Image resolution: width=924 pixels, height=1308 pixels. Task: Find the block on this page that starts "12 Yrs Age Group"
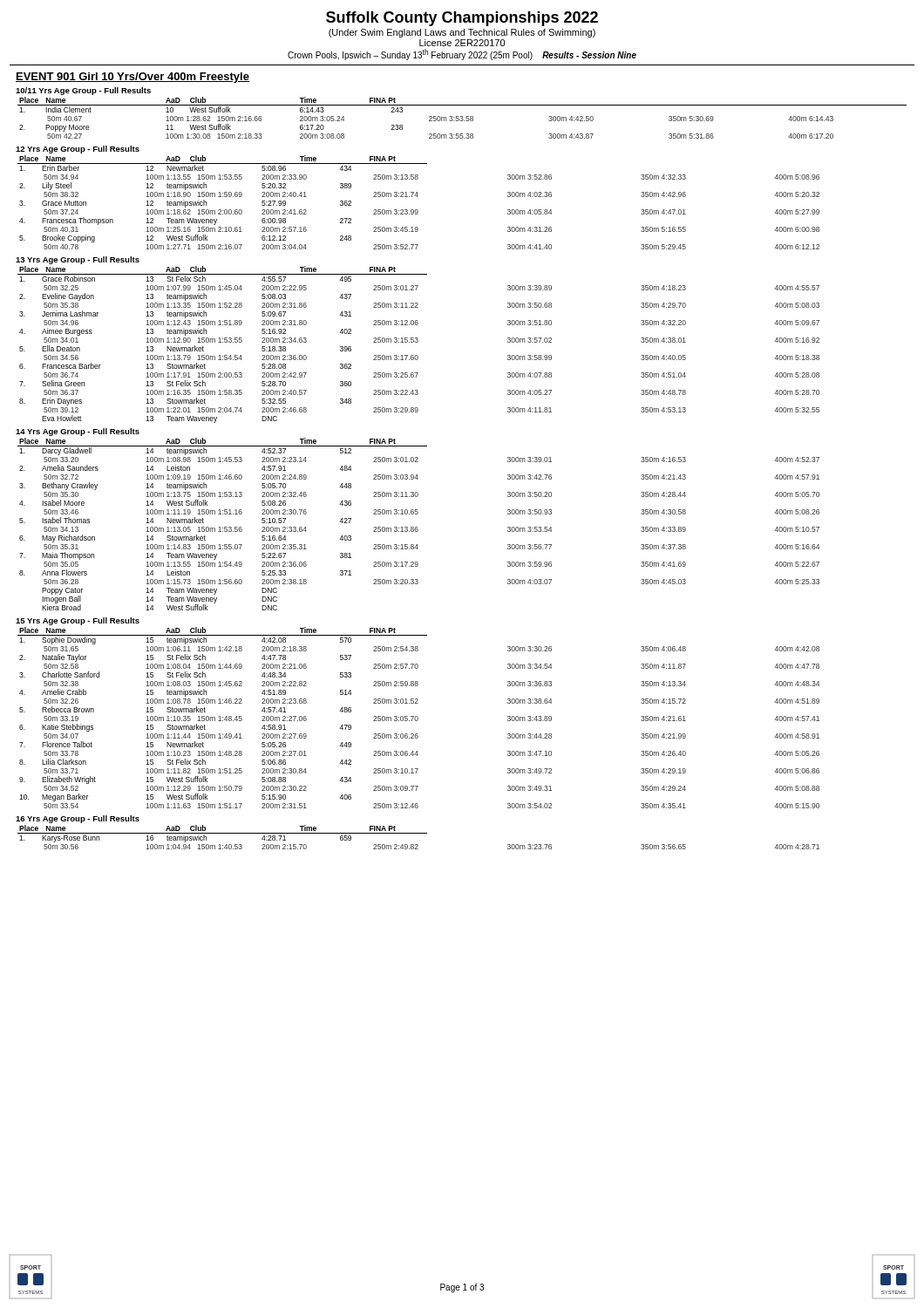pos(78,149)
